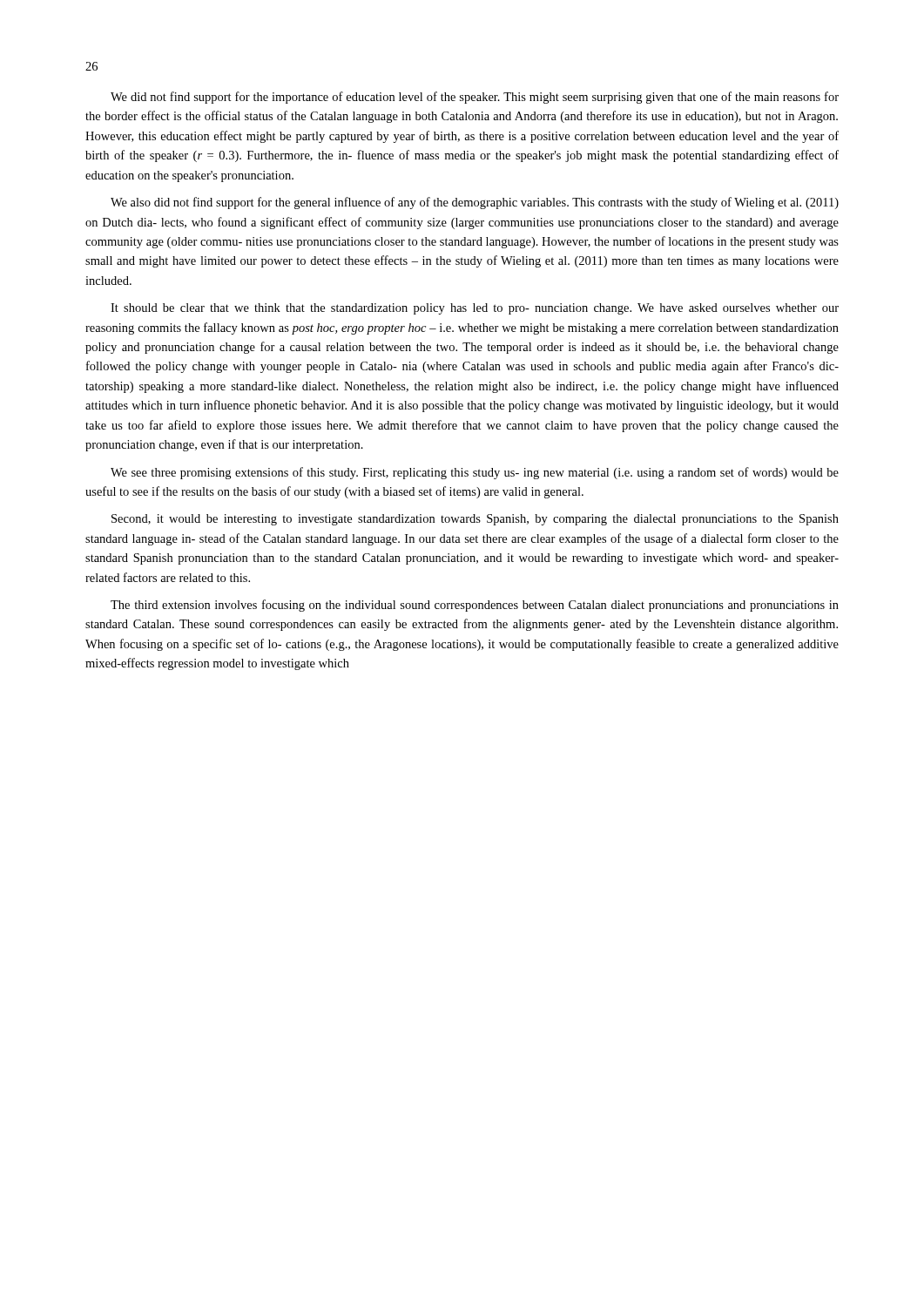Locate the text starting "The third extension involves focusing on the"

point(462,634)
